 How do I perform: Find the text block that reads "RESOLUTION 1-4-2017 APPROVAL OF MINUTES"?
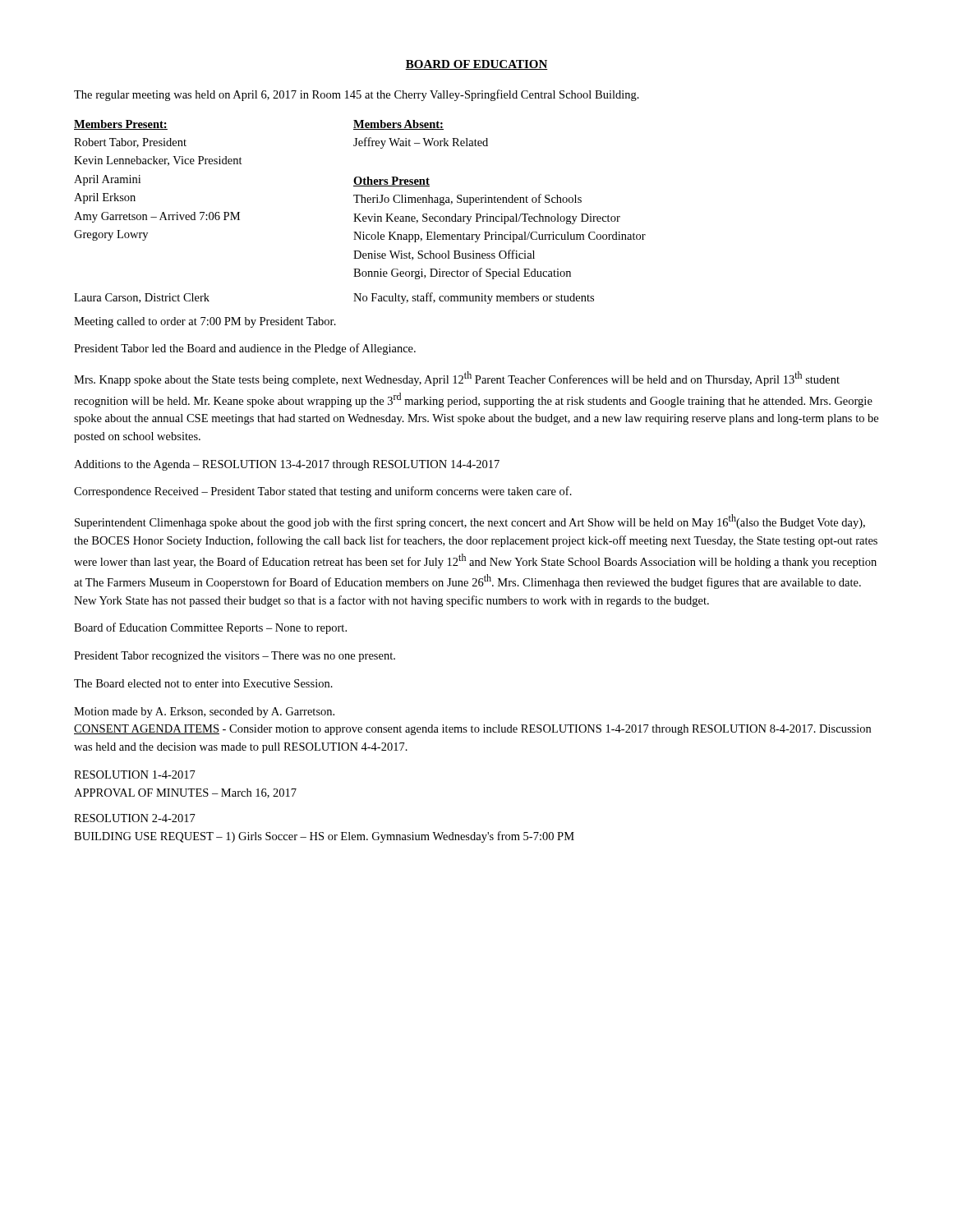(185, 783)
